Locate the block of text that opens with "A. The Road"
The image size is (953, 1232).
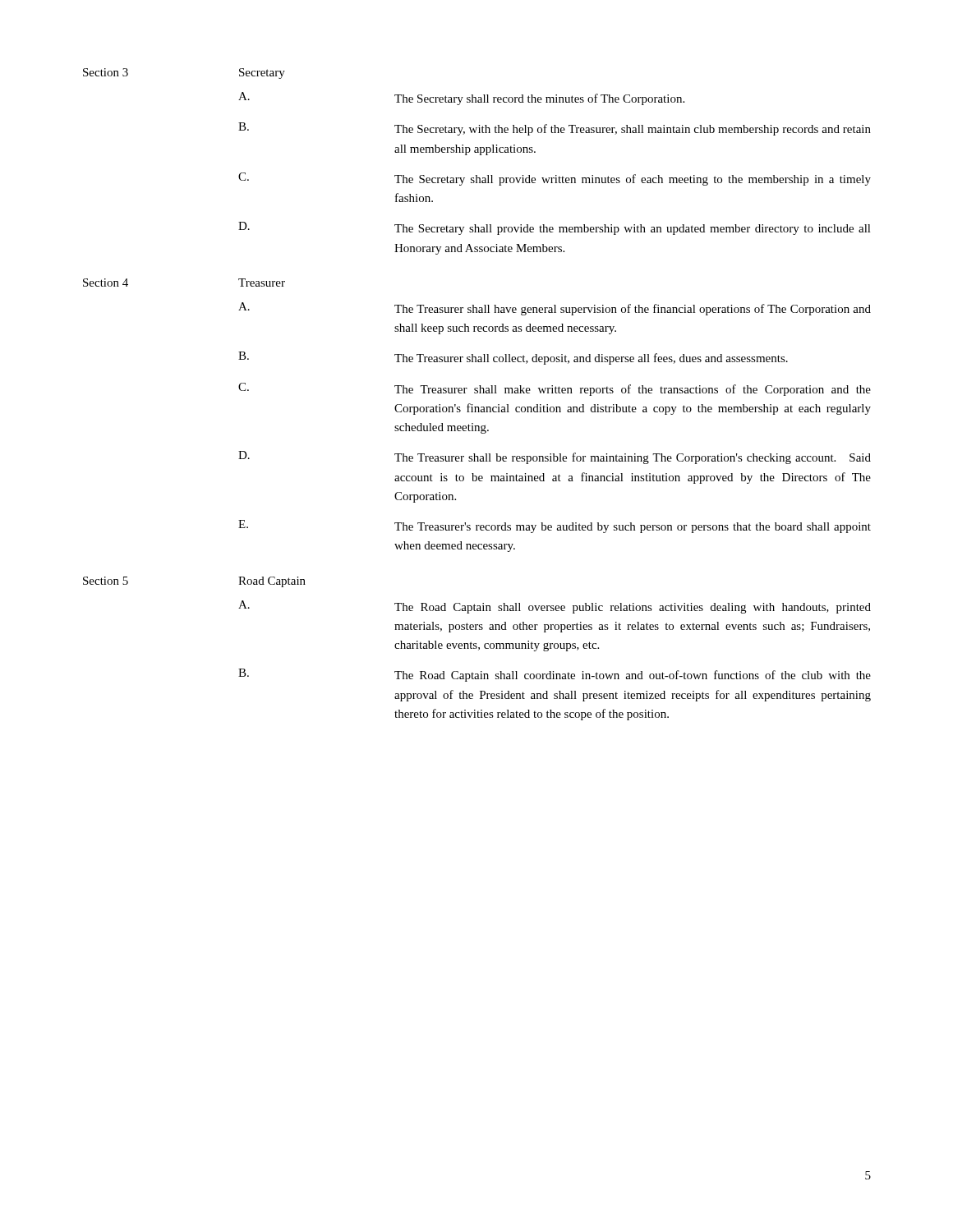click(555, 626)
